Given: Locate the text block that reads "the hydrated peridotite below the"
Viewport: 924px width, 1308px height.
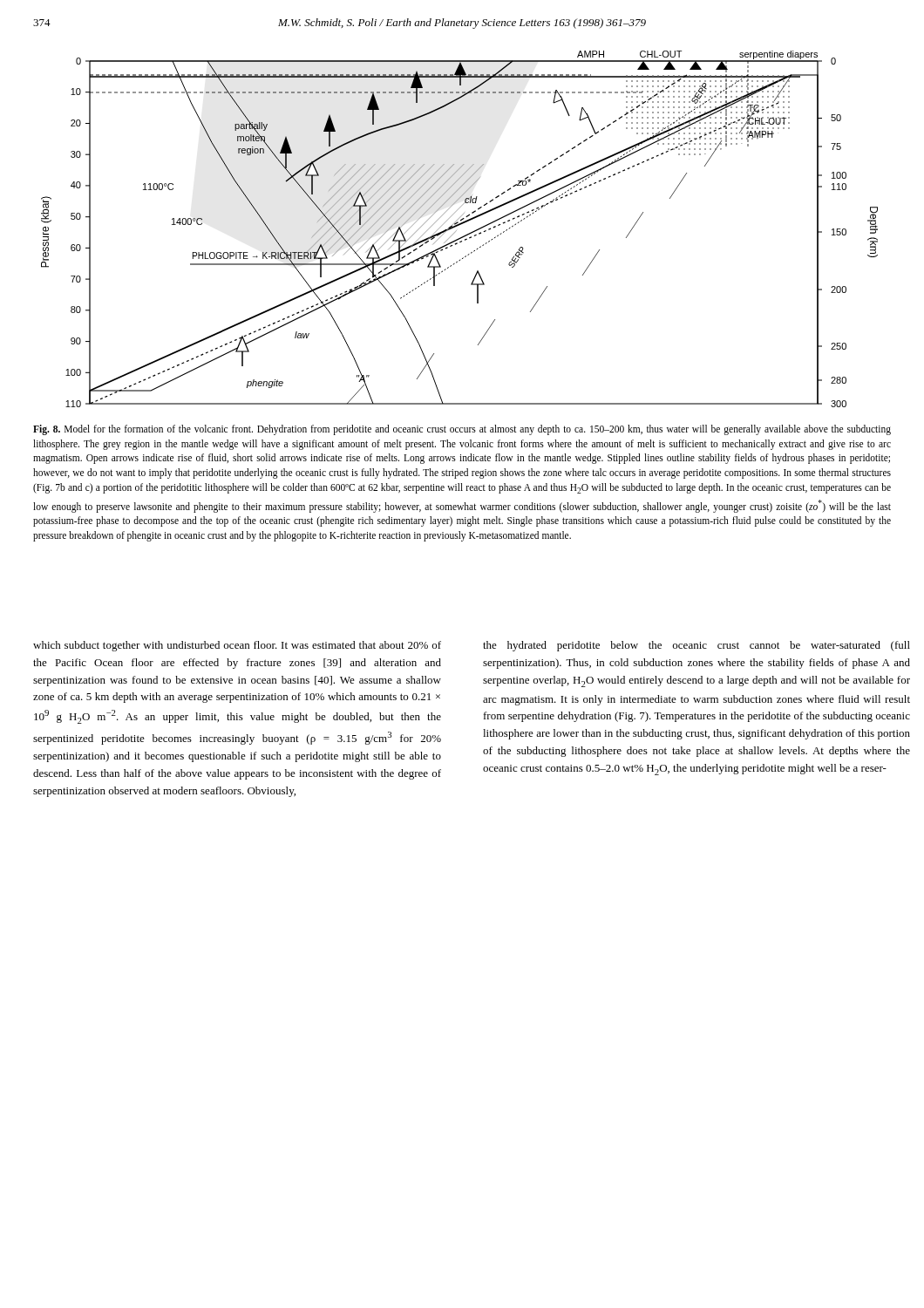Looking at the screenshot, I should 696,707.
